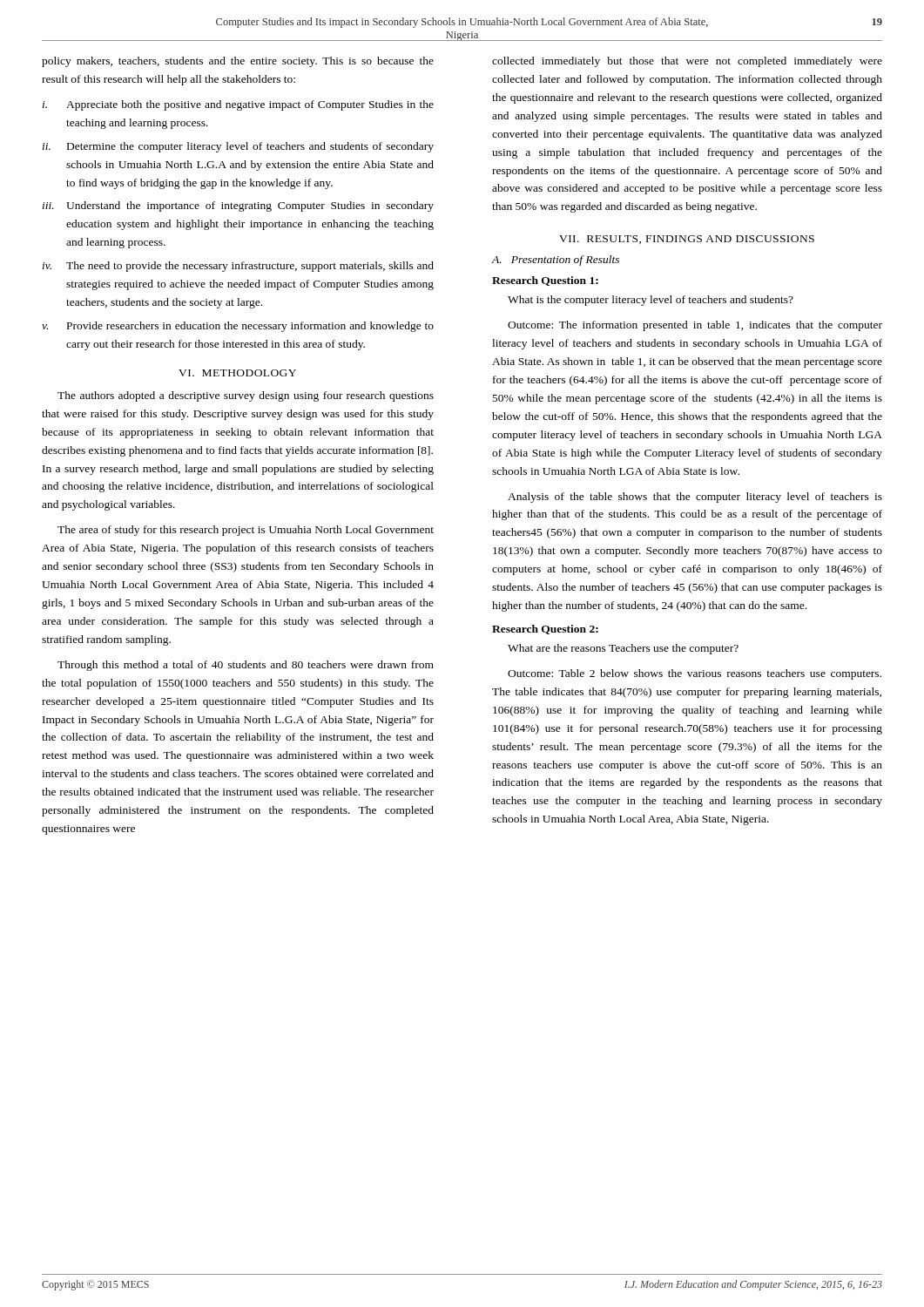
Task: Locate the text block that says "The authors adopted a descriptive survey design using"
Action: pos(238,450)
